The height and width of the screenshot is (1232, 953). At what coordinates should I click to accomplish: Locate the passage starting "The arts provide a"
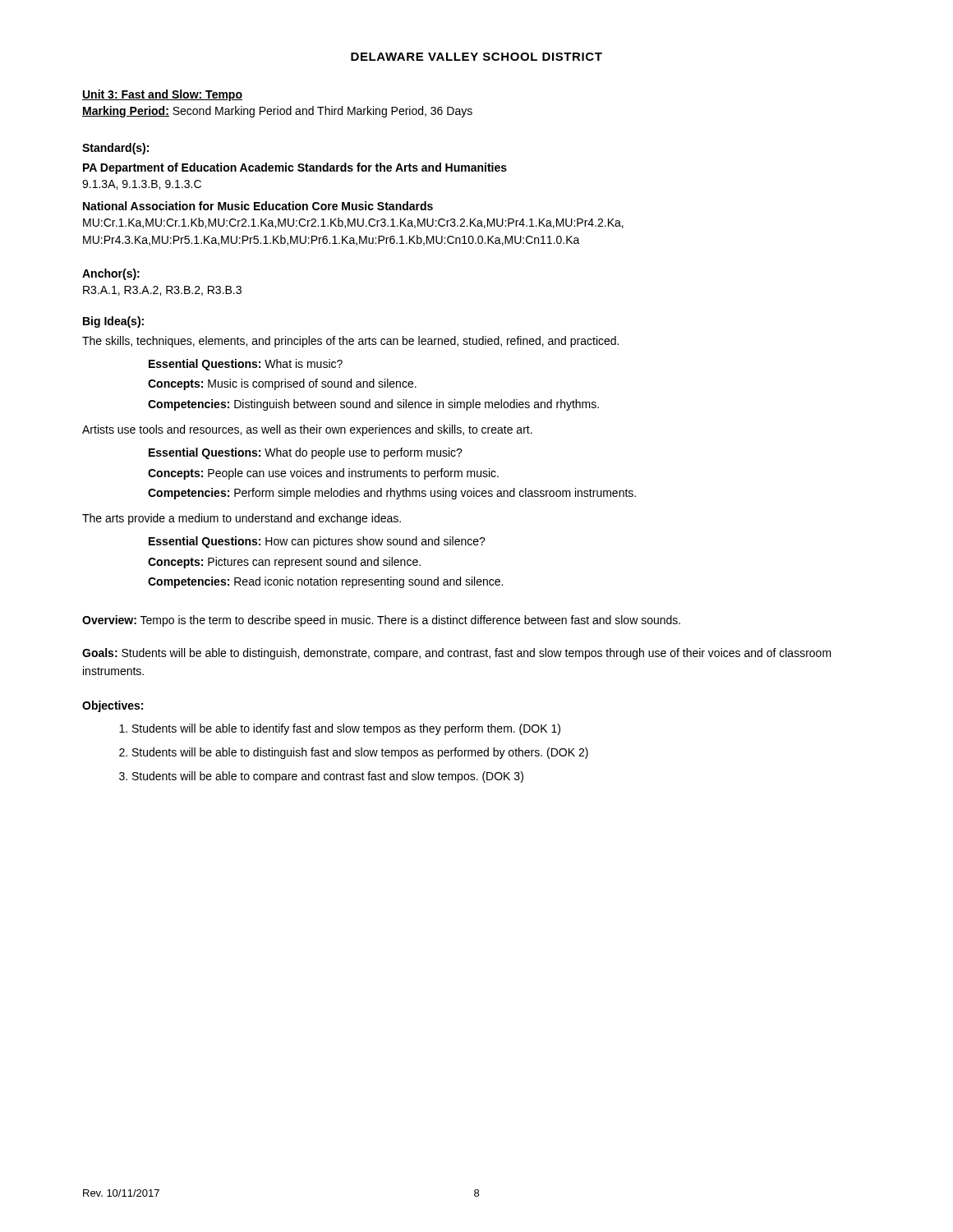tap(242, 519)
